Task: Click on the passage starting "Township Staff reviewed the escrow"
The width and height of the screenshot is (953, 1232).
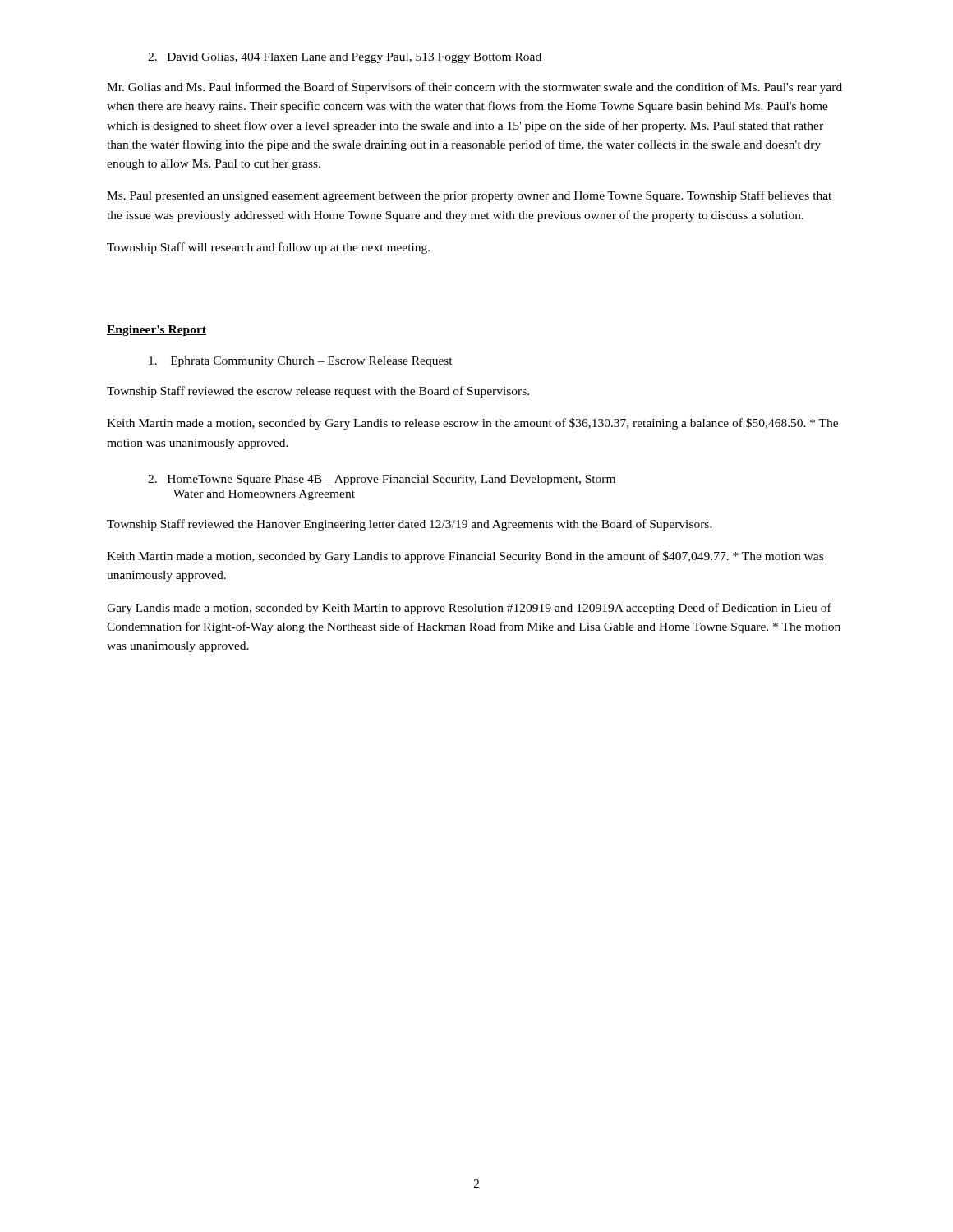Action: pos(318,391)
